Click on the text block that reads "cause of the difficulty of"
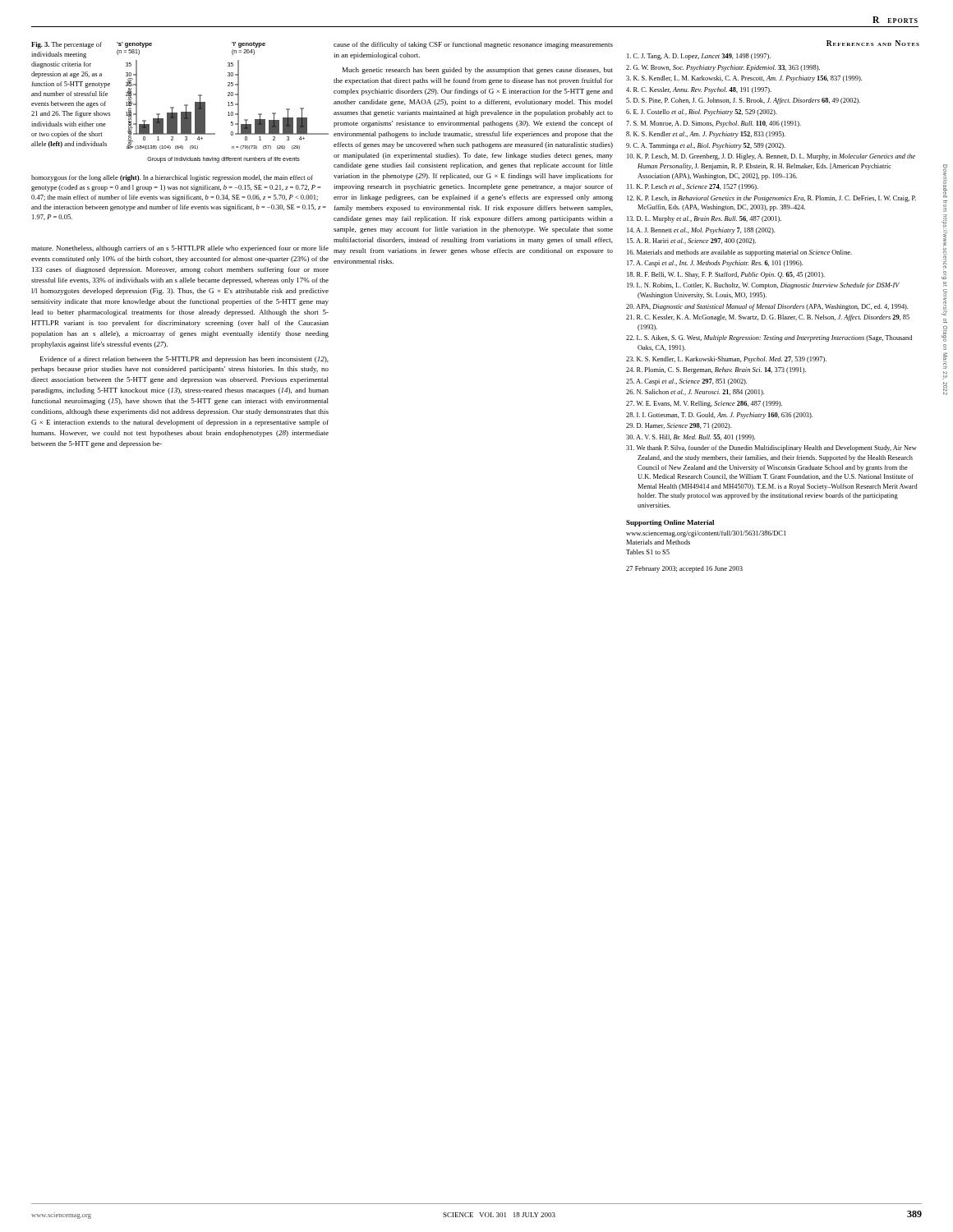 click(473, 153)
